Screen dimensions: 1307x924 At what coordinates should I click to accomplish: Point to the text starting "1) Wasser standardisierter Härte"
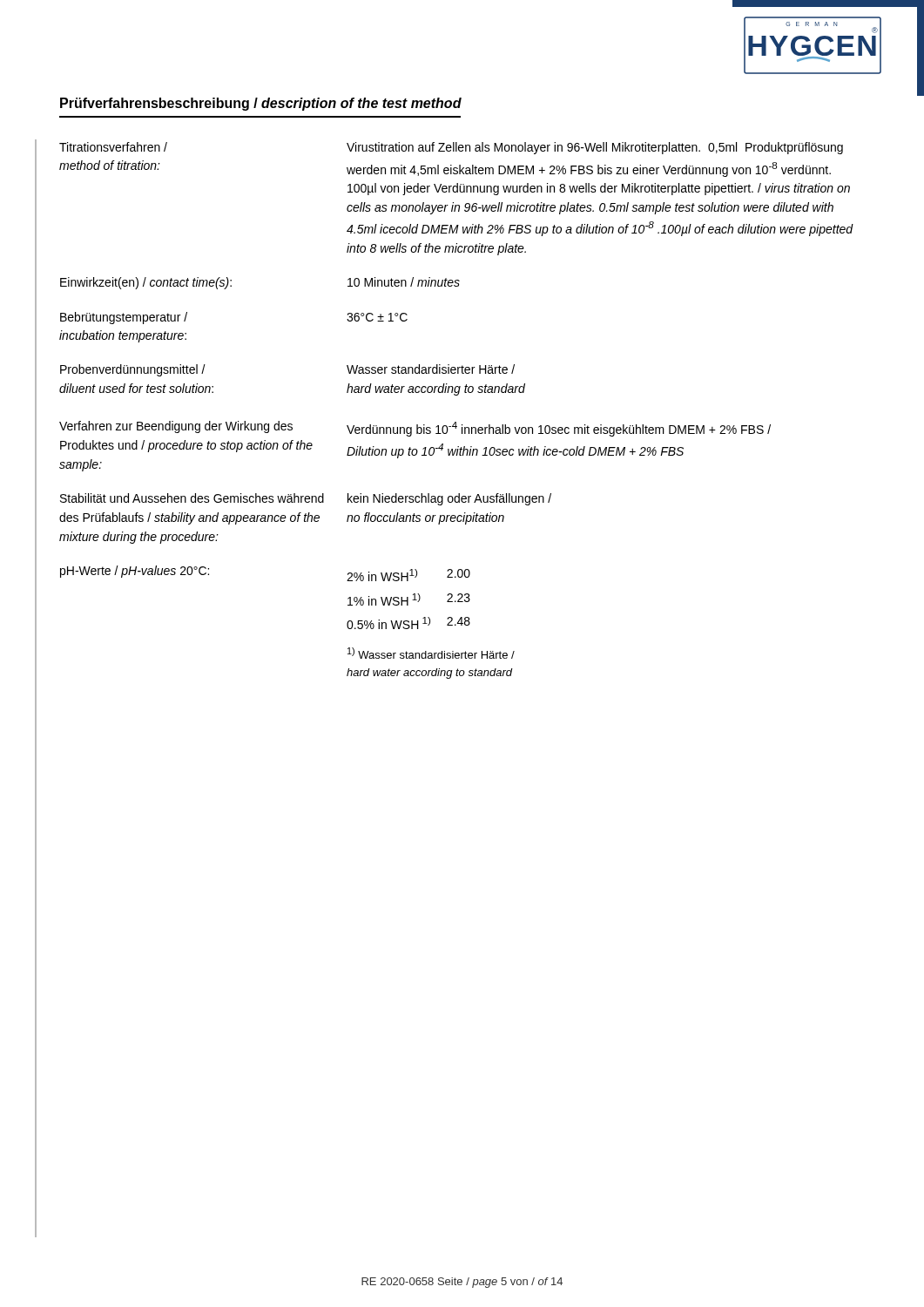(430, 662)
